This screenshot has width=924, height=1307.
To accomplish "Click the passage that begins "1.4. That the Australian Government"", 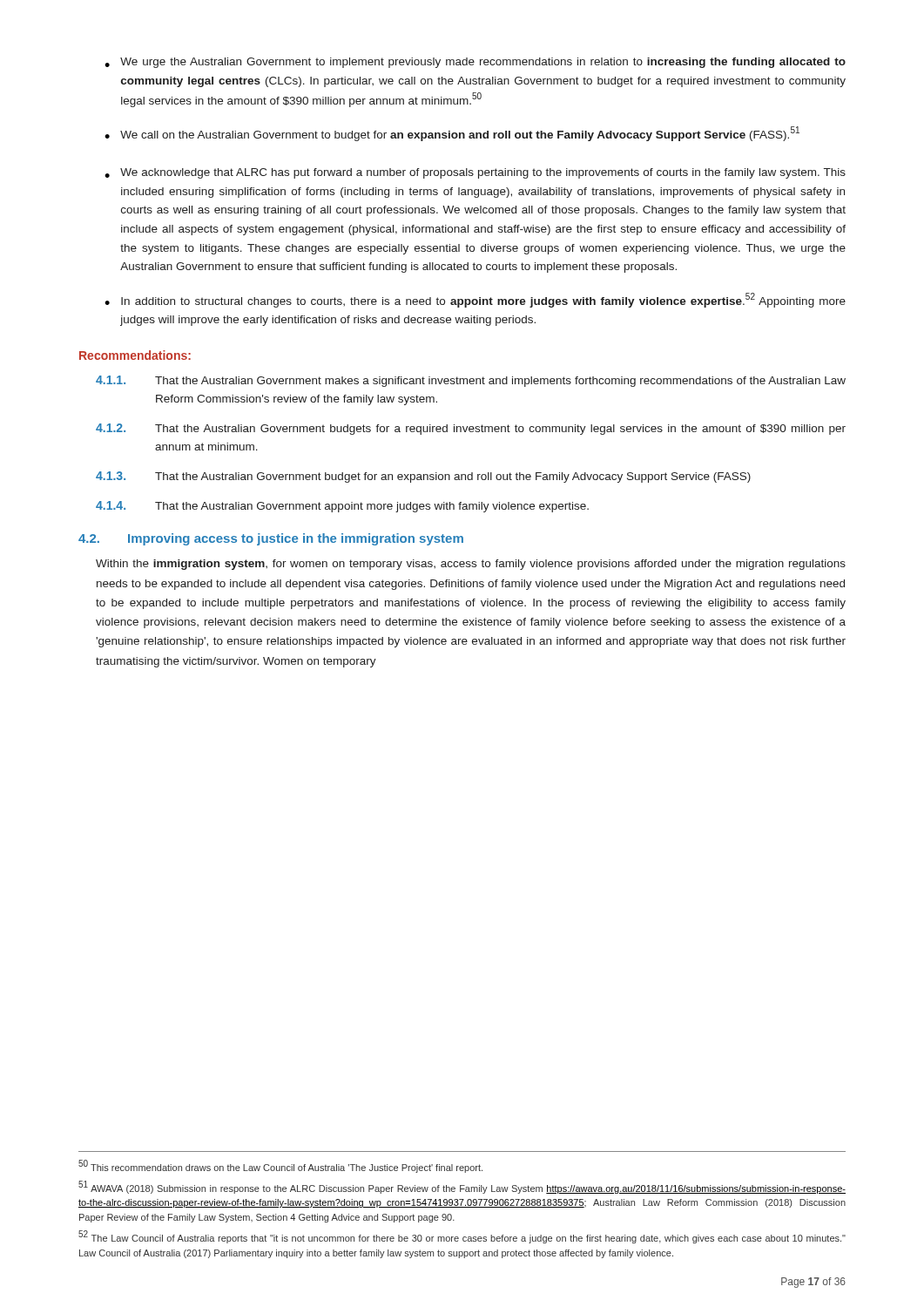I will pyautogui.click(x=343, y=506).
